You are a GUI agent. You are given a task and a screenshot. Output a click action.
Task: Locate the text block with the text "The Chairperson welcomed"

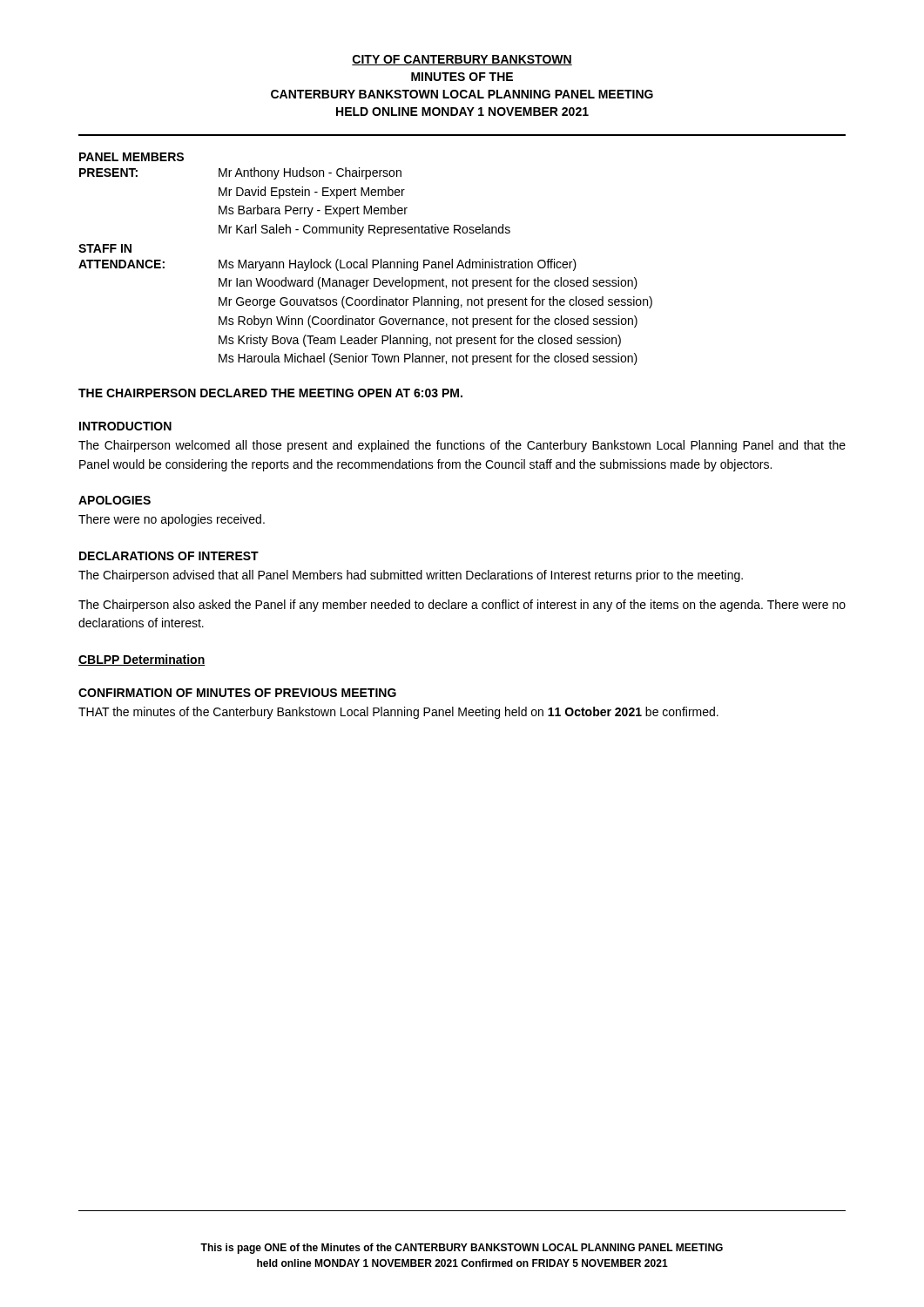tap(462, 455)
